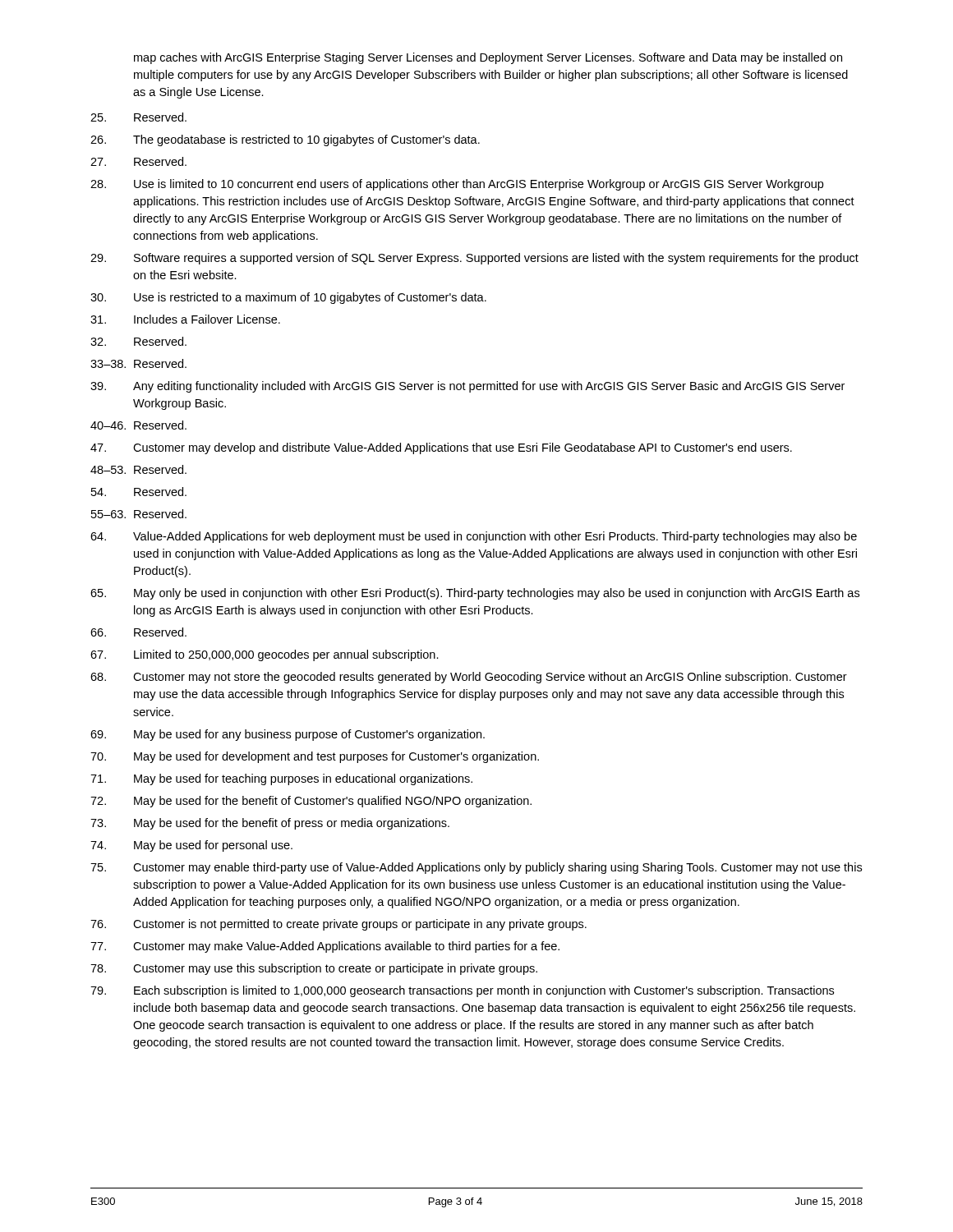Point to the text block starting "65. May only be used in conjunction with"
Image resolution: width=953 pixels, height=1232 pixels.
(476, 602)
